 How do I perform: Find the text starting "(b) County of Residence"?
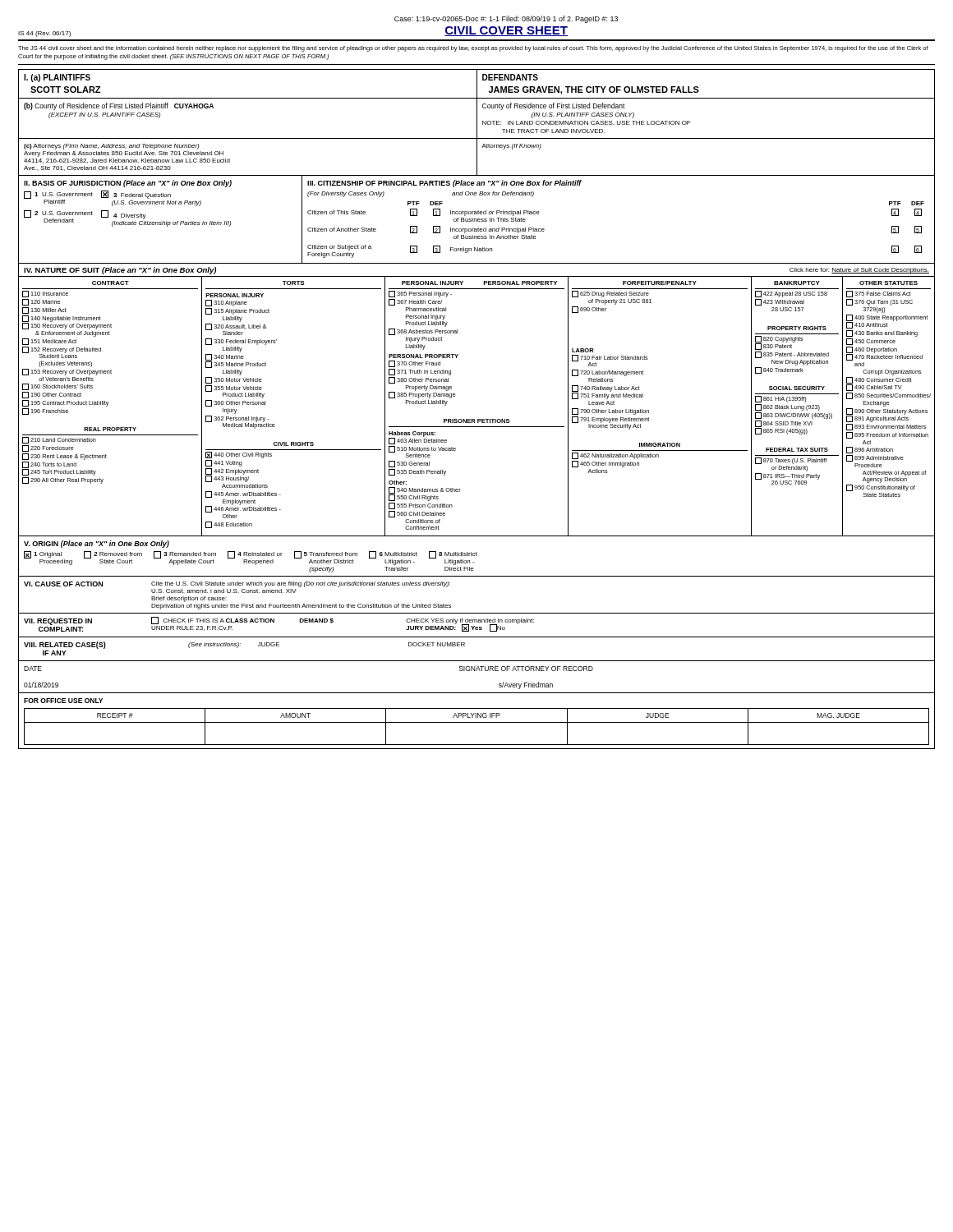click(x=119, y=110)
